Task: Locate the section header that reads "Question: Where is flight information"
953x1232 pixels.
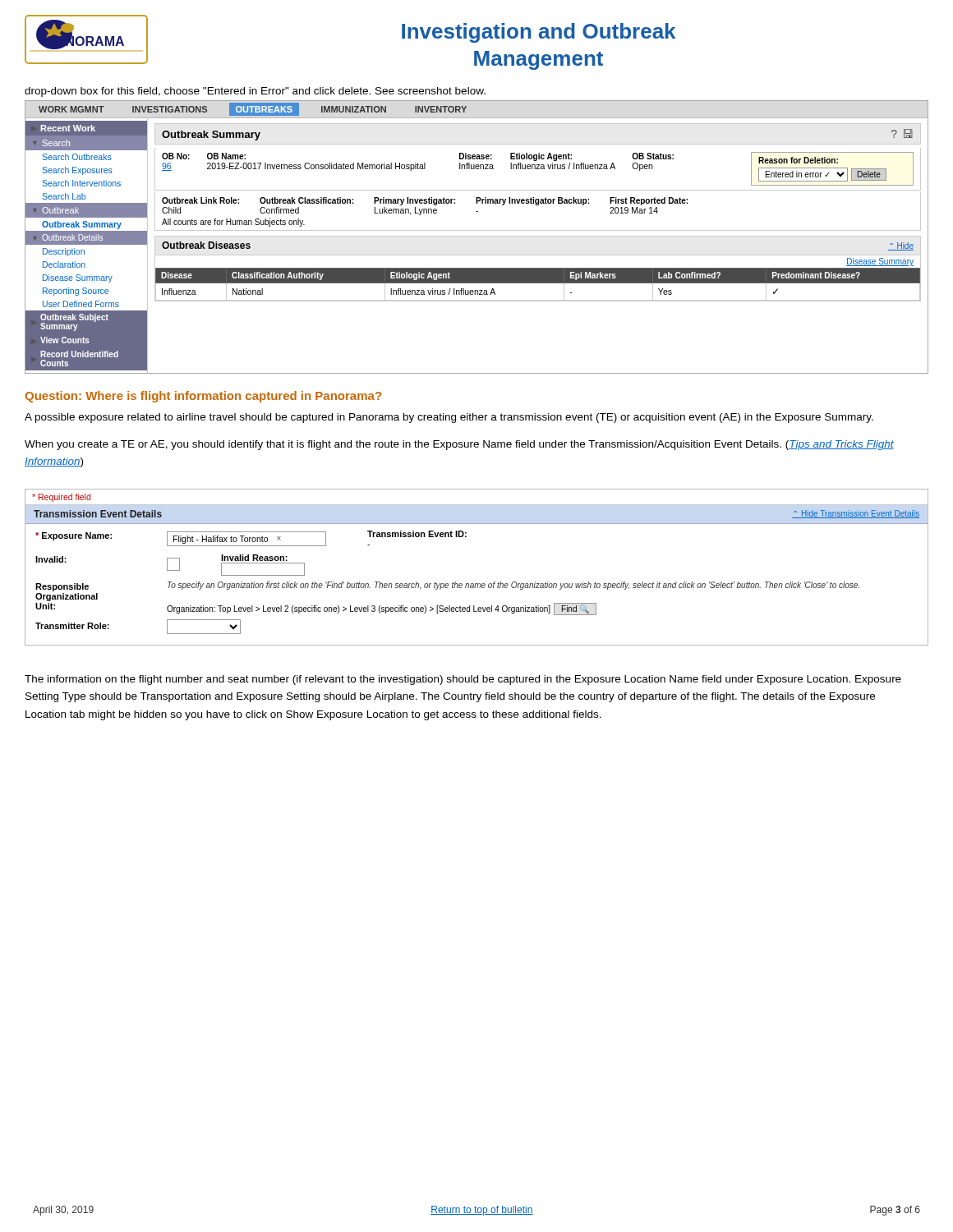Action: click(x=203, y=395)
